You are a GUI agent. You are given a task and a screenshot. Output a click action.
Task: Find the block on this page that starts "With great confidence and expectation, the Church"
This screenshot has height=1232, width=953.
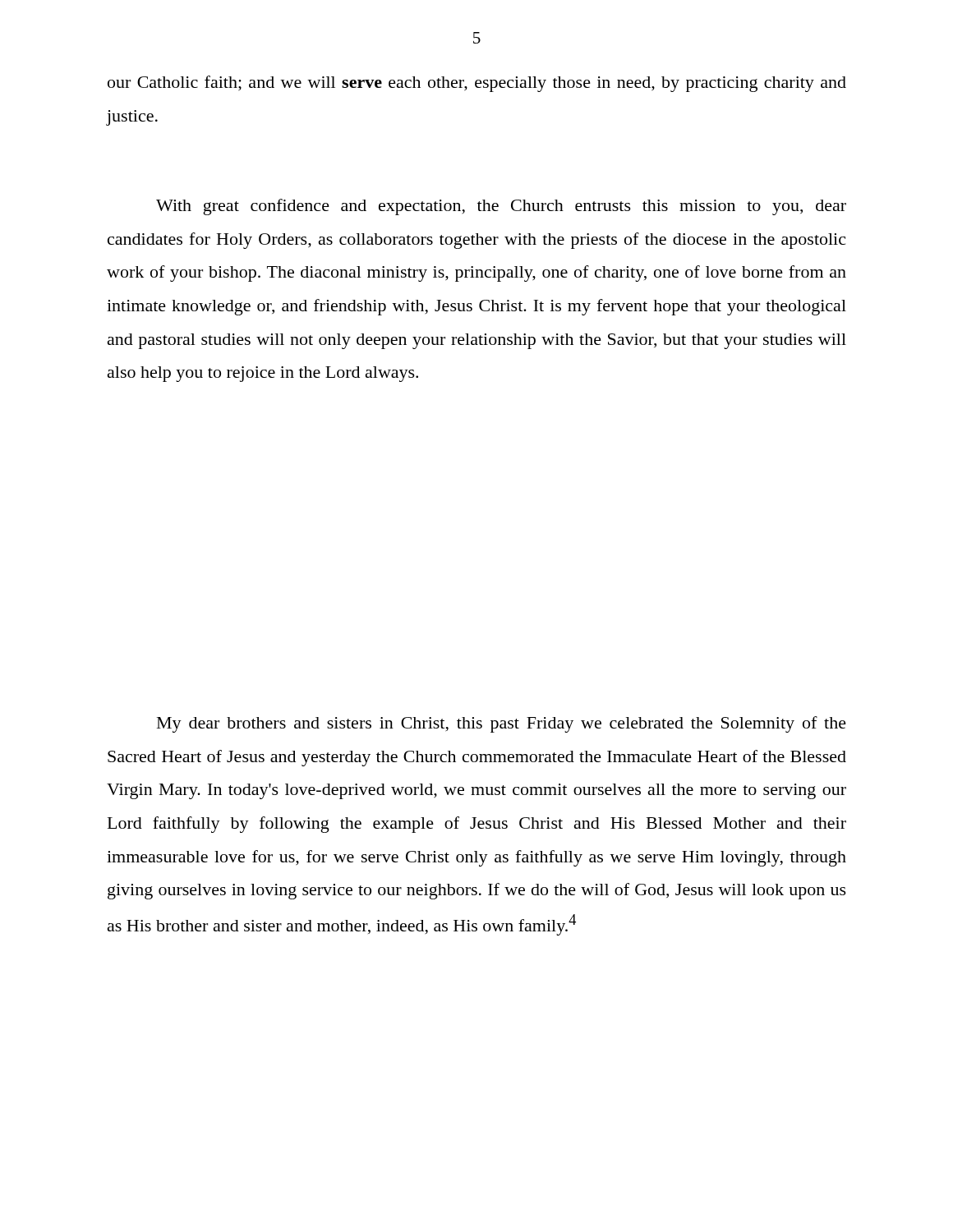point(501,207)
